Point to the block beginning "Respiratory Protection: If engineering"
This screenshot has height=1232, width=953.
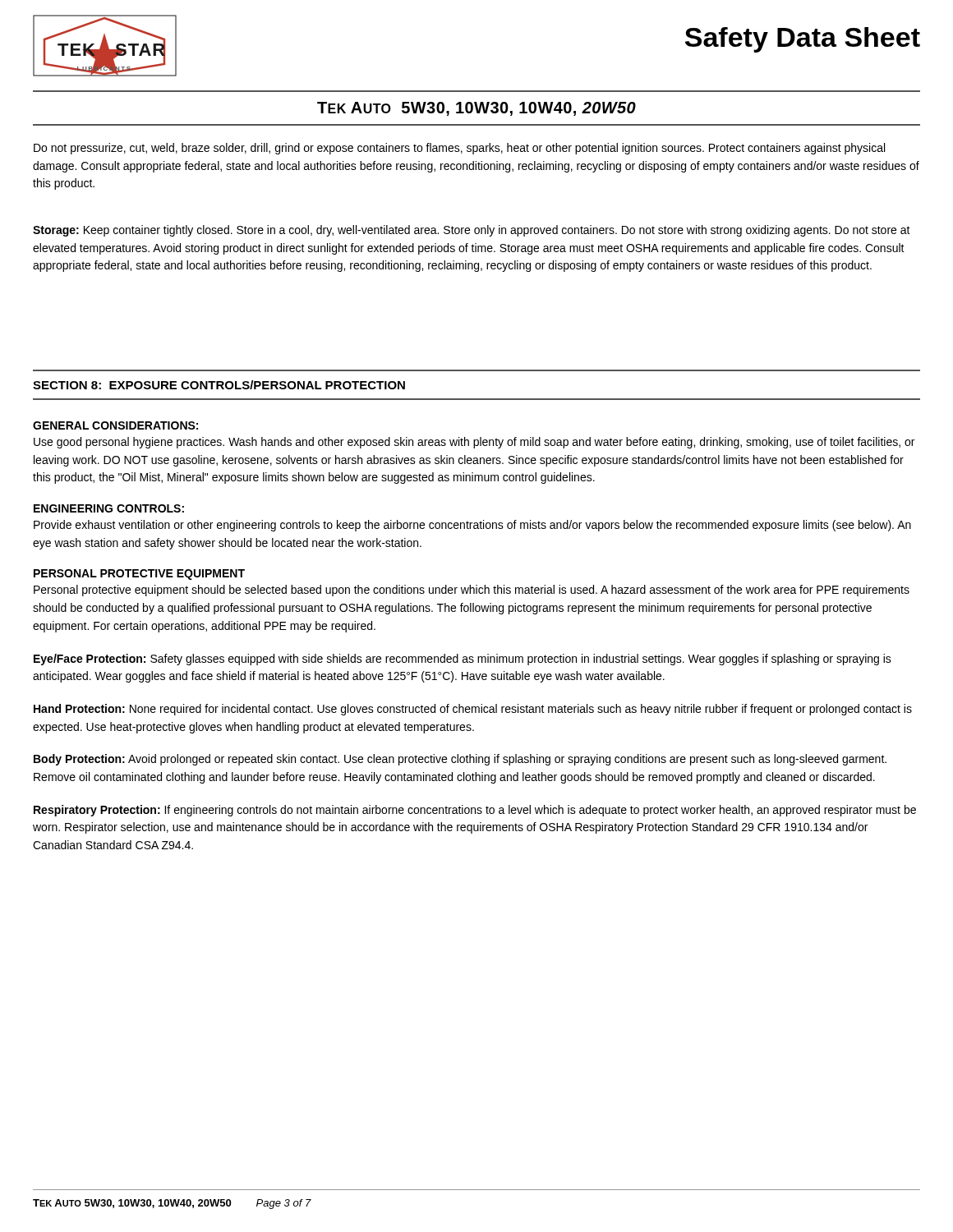coord(476,828)
